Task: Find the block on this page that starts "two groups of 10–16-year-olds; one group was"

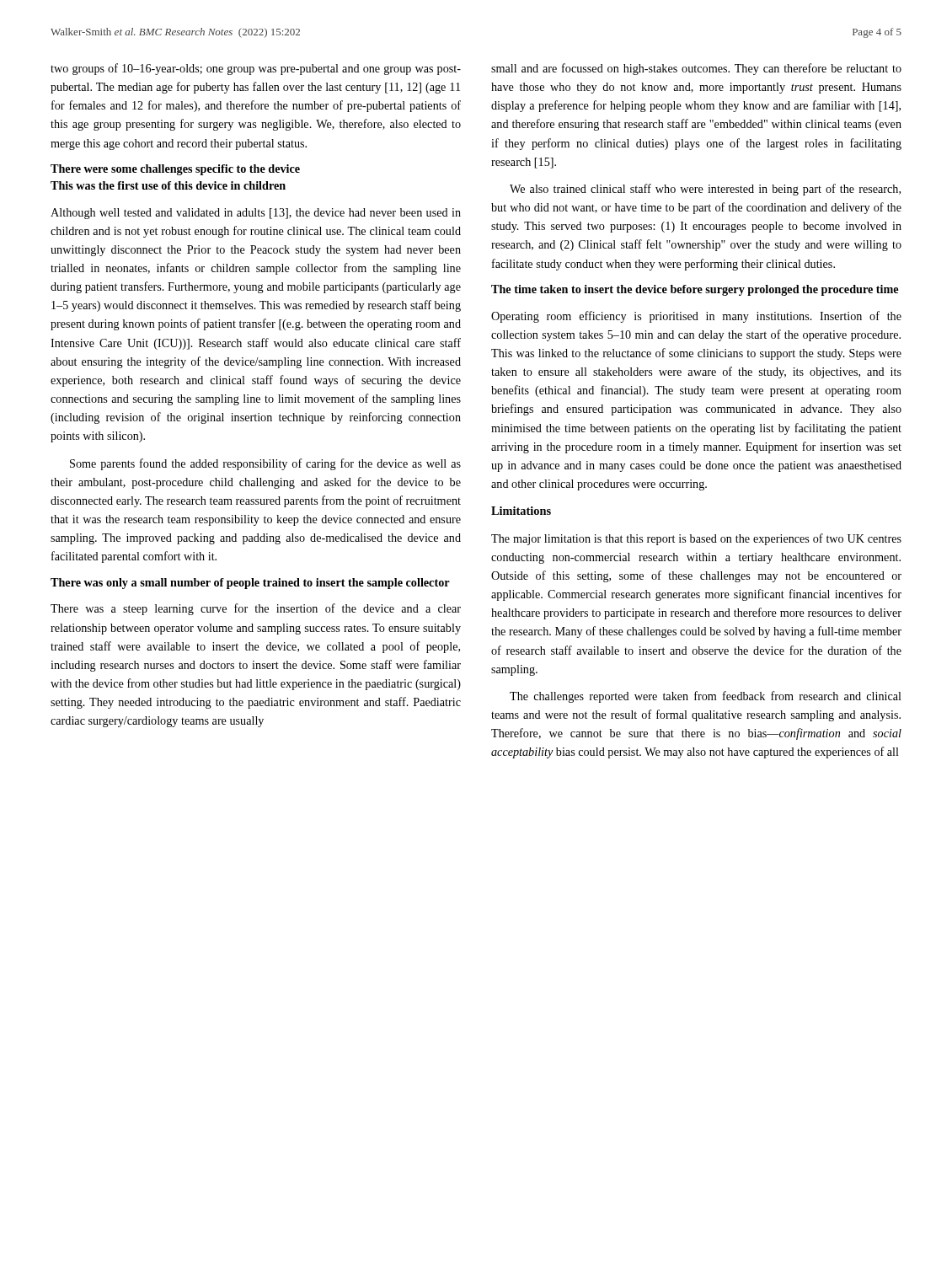Action: [256, 106]
